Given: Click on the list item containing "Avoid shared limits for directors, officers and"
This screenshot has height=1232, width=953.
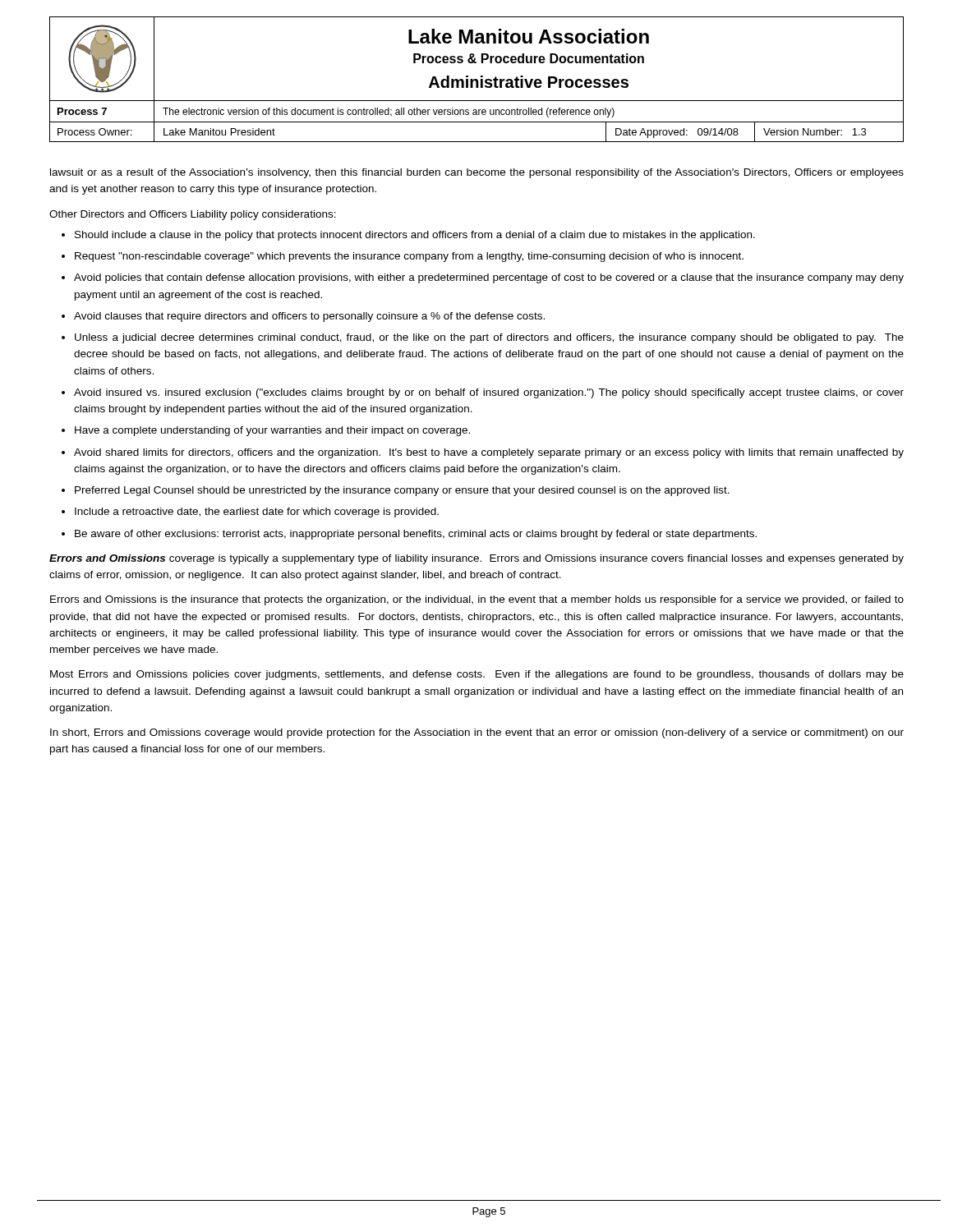Looking at the screenshot, I should coord(489,460).
